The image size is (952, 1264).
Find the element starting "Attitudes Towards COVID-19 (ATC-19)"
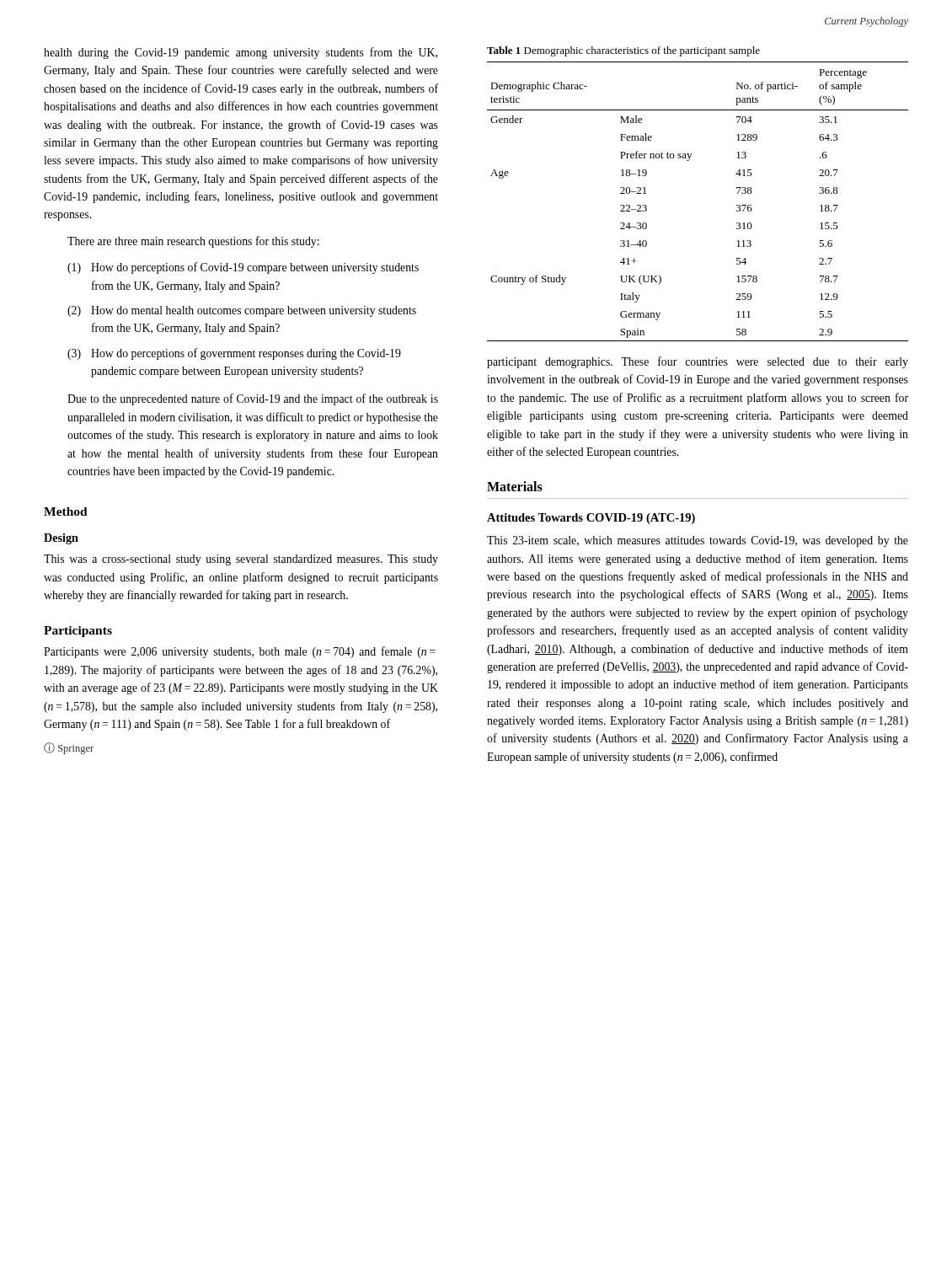point(591,518)
